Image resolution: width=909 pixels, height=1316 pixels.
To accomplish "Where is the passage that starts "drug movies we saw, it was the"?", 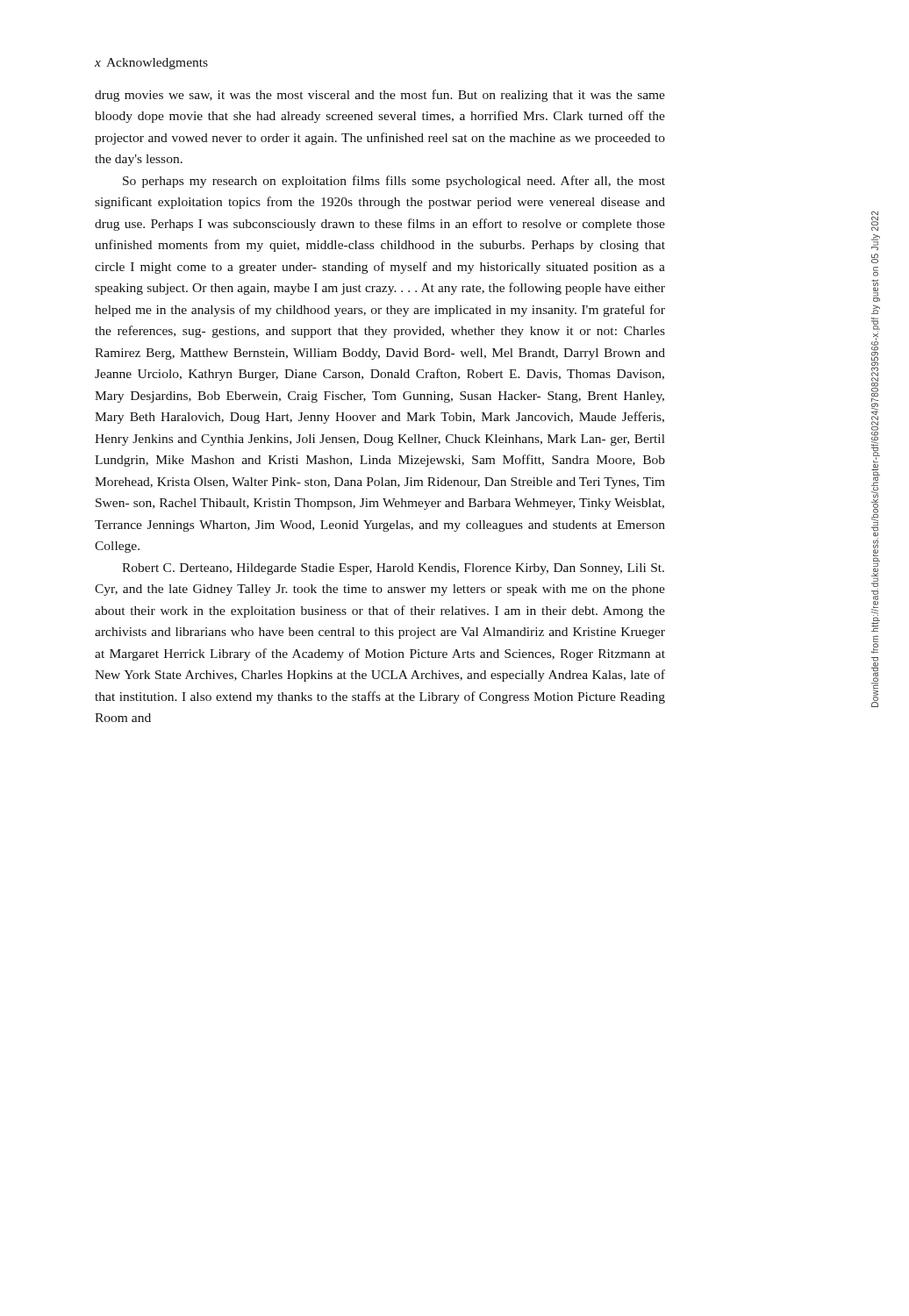I will 380,127.
